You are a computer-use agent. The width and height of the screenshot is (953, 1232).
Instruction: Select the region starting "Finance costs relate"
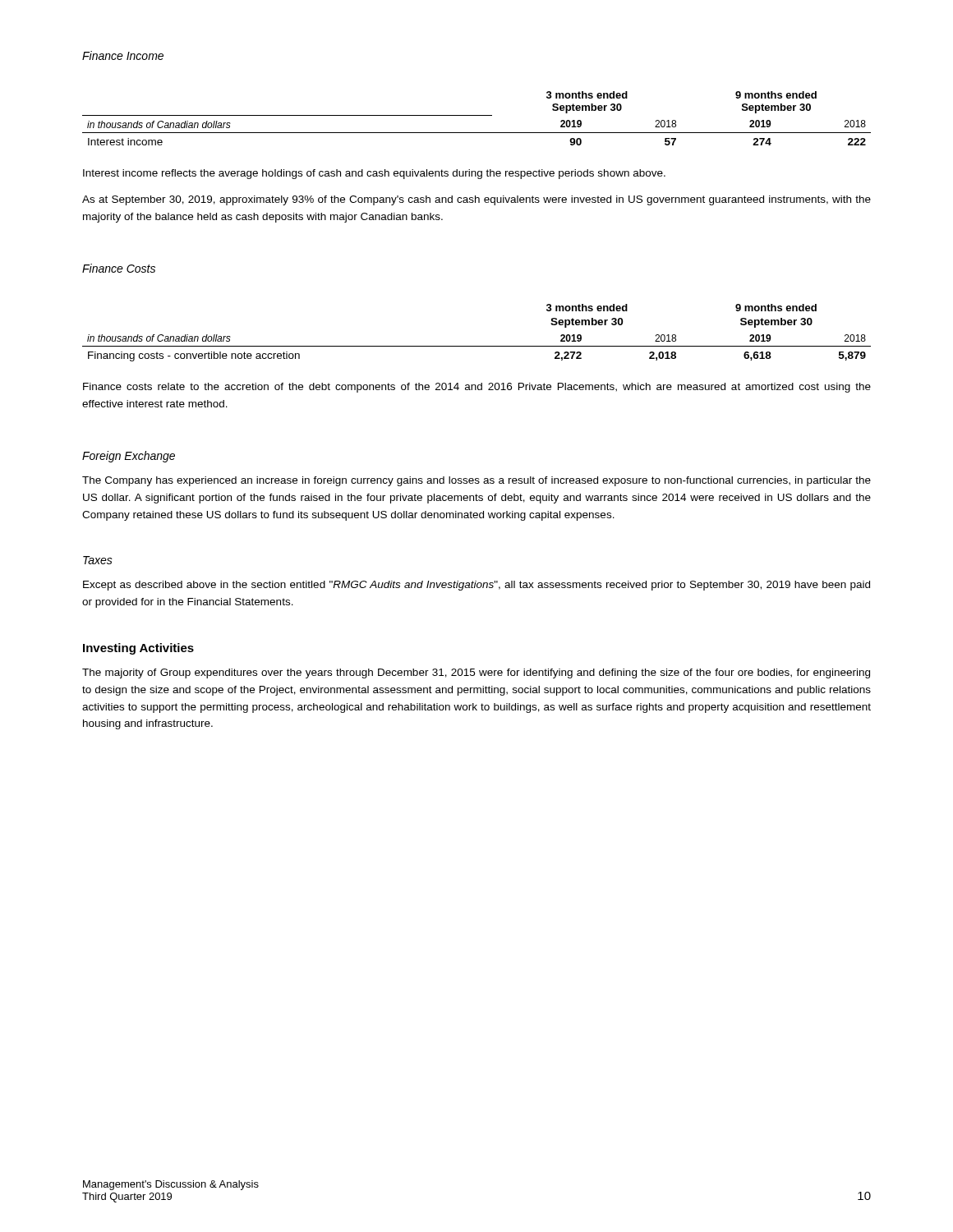pyautogui.click(x=476, y=395)
